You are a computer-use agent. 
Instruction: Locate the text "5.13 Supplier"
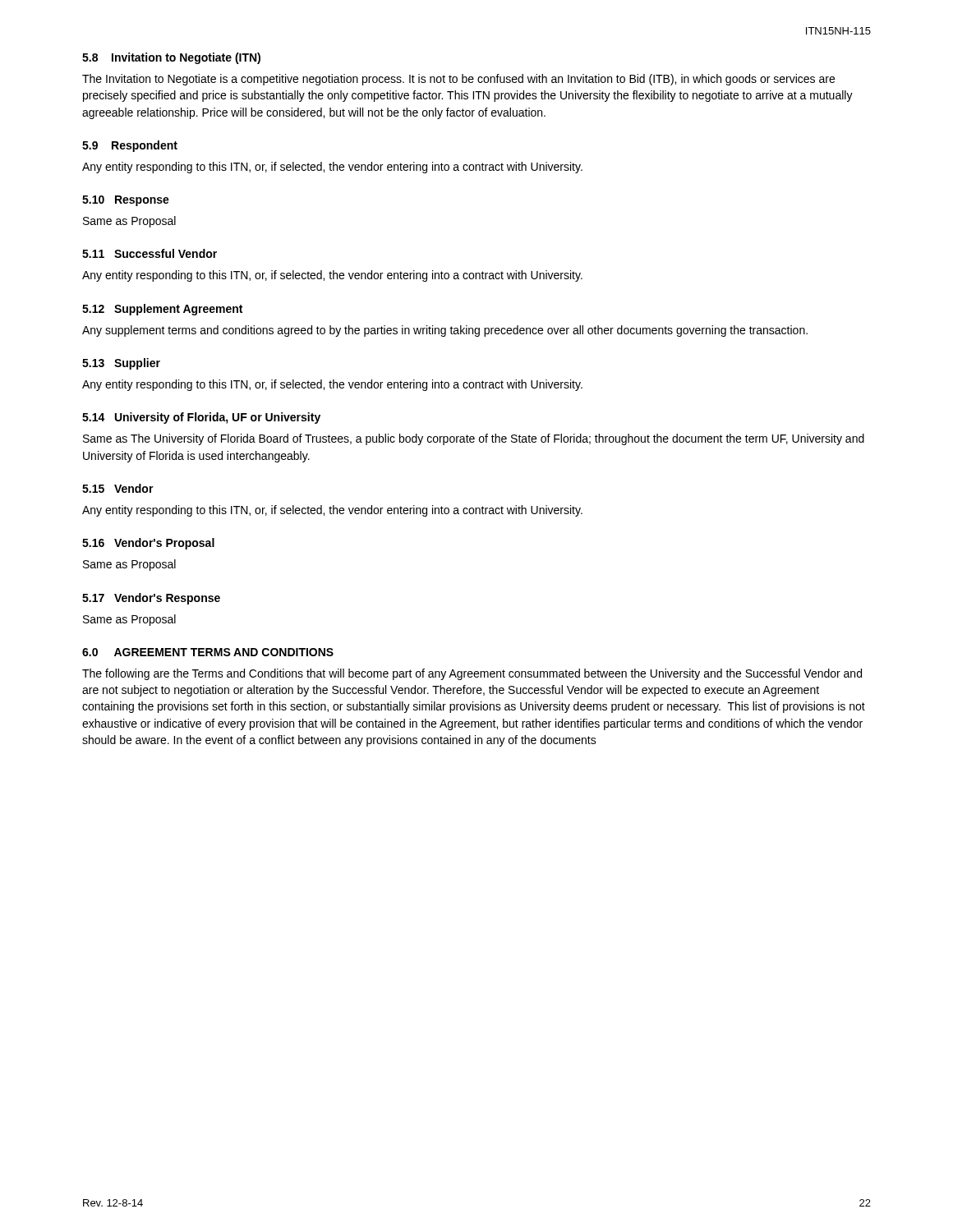(121, 363)
